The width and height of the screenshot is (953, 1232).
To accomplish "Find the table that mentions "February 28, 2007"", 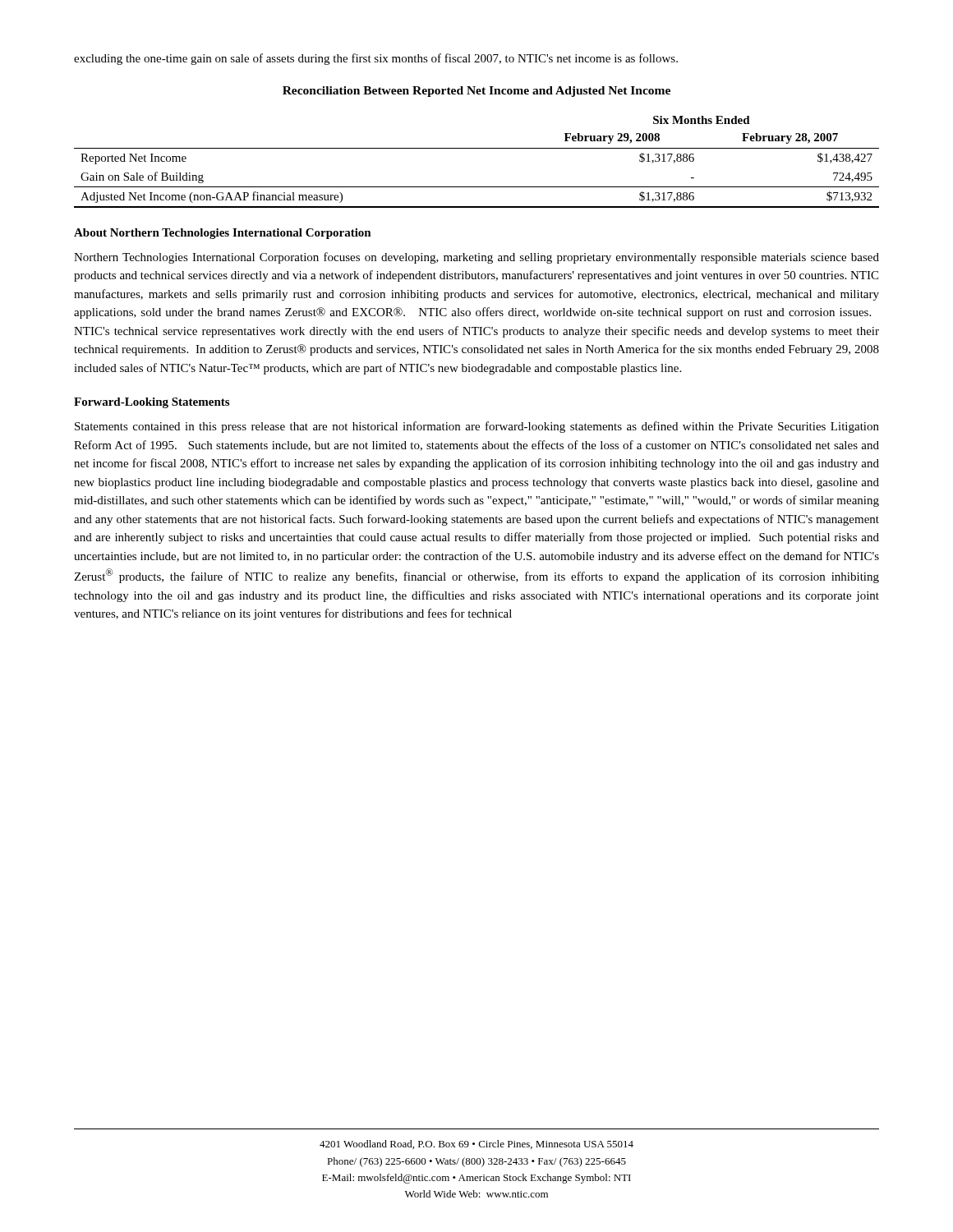I will coord(476,159).
